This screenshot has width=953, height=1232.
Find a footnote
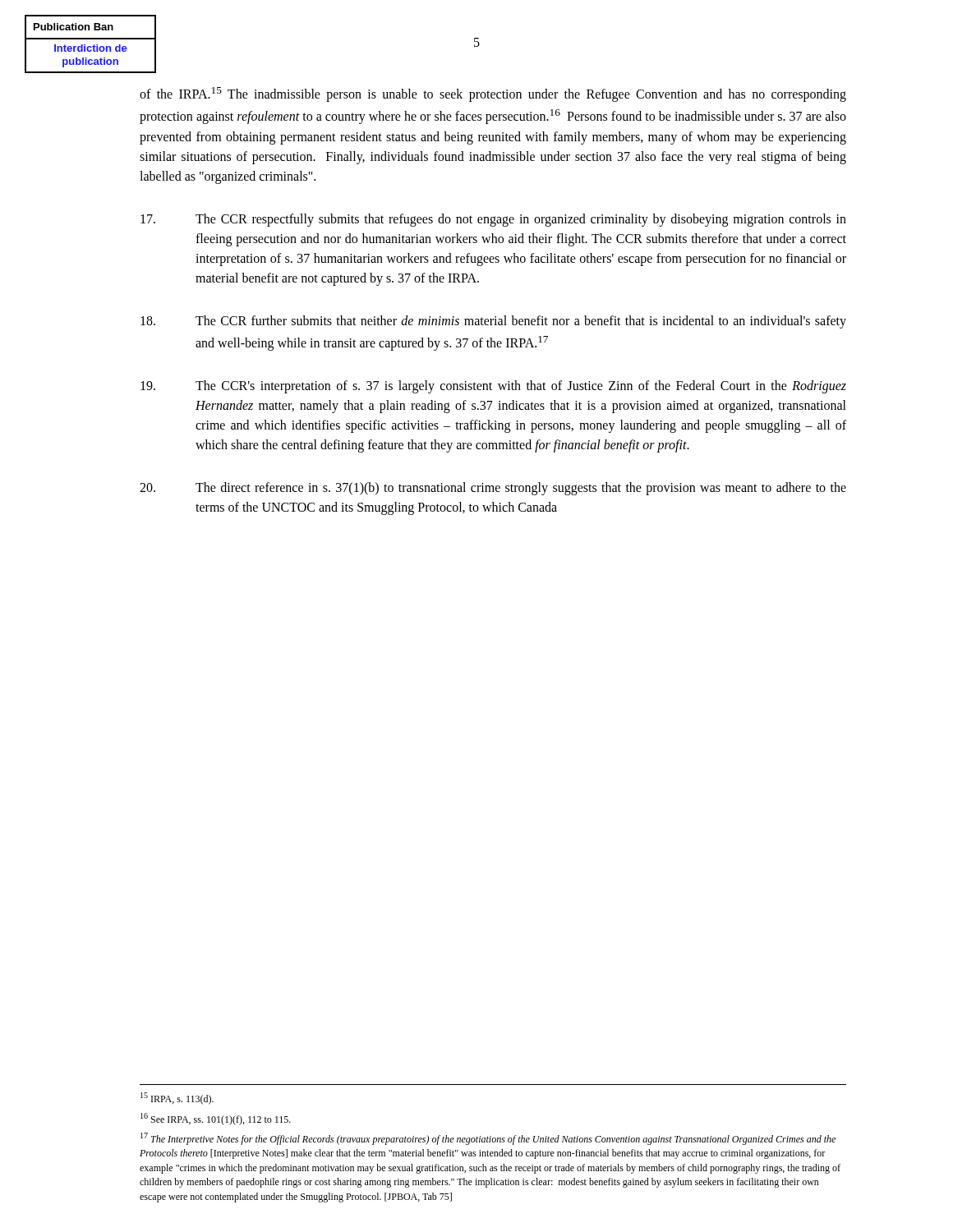pyautogui.click(x=493, y=1147)
